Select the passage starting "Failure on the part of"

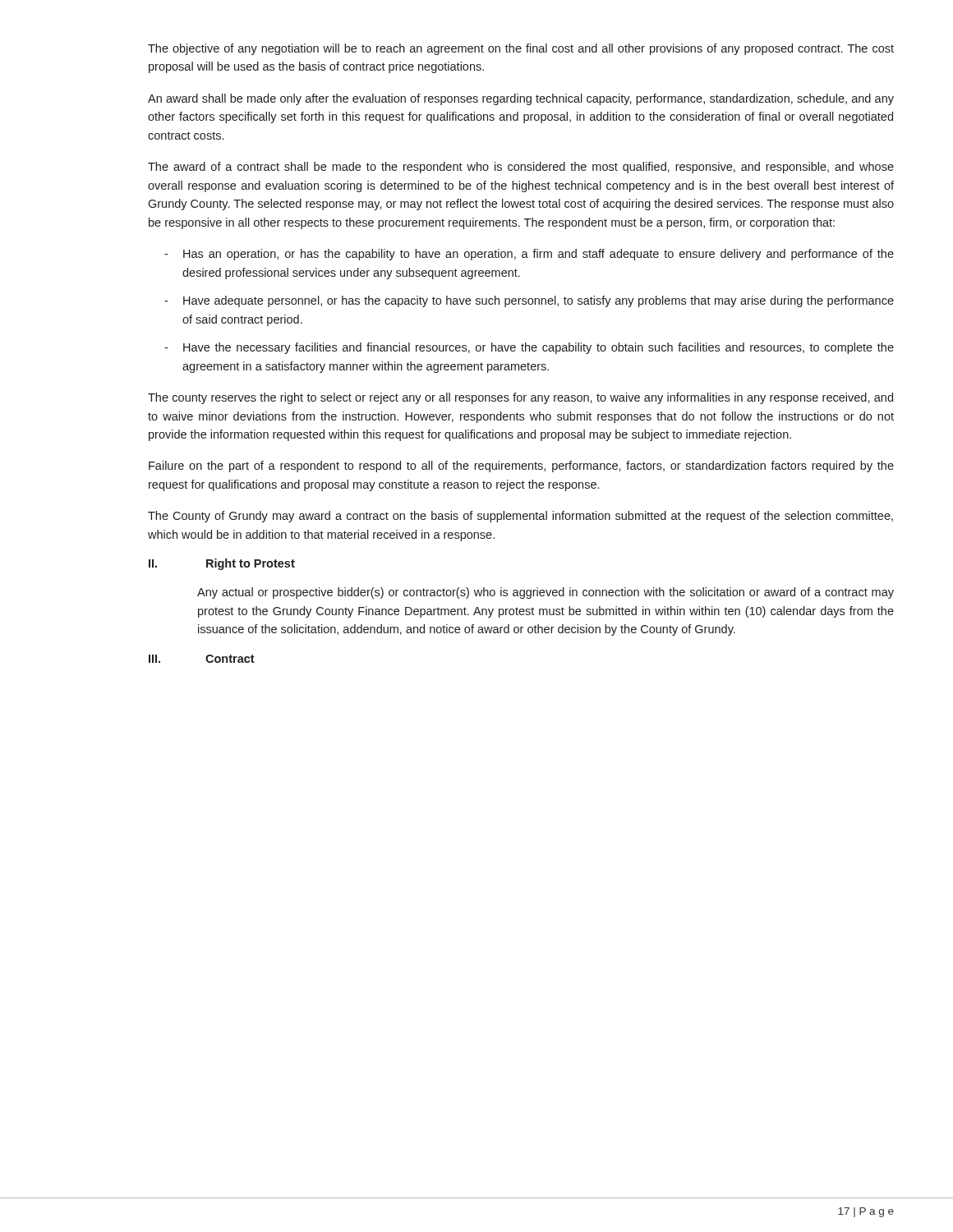[x=521, y=475]
